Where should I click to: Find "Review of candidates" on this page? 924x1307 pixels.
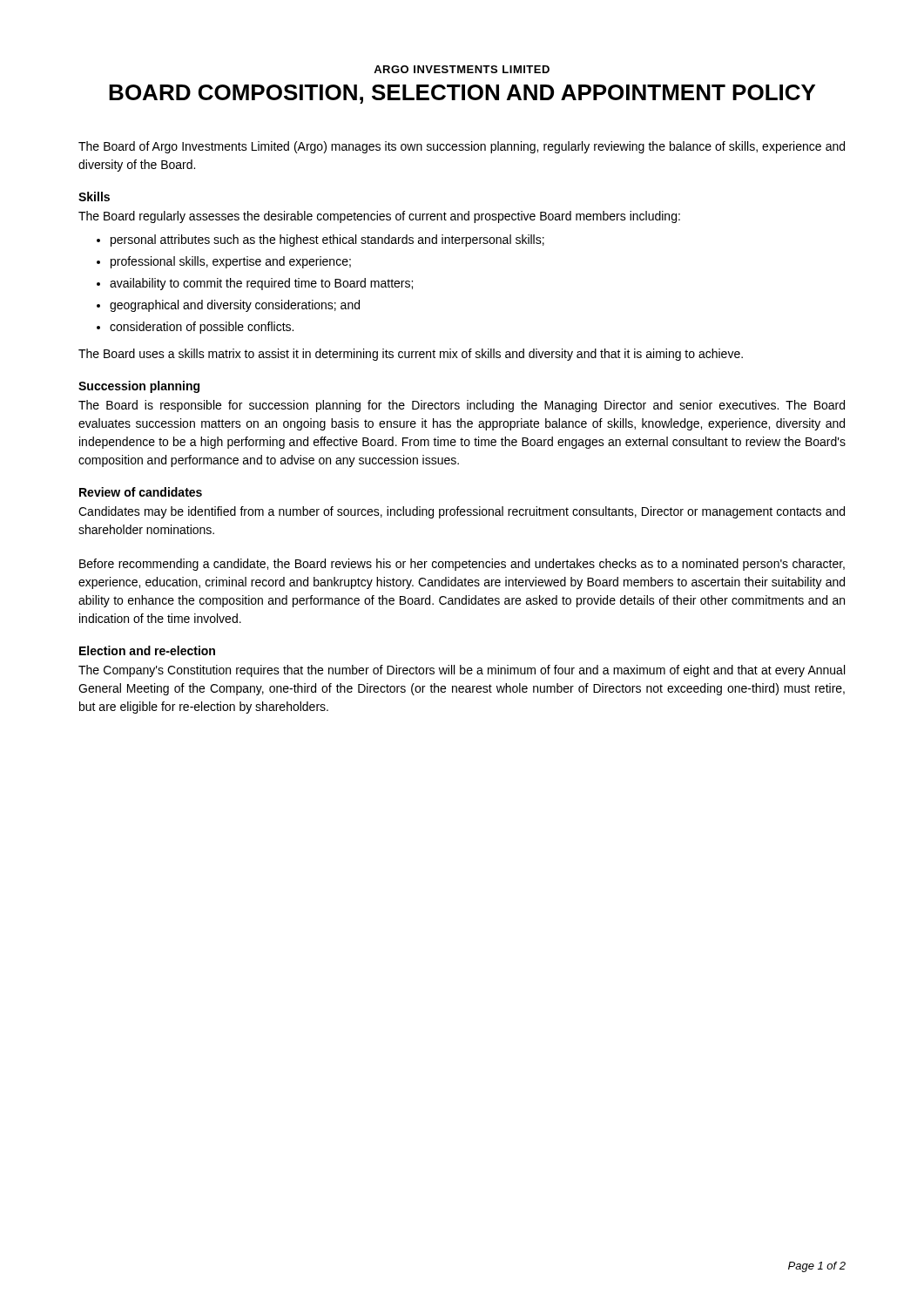pyautogui.click(x=140, y=492)
